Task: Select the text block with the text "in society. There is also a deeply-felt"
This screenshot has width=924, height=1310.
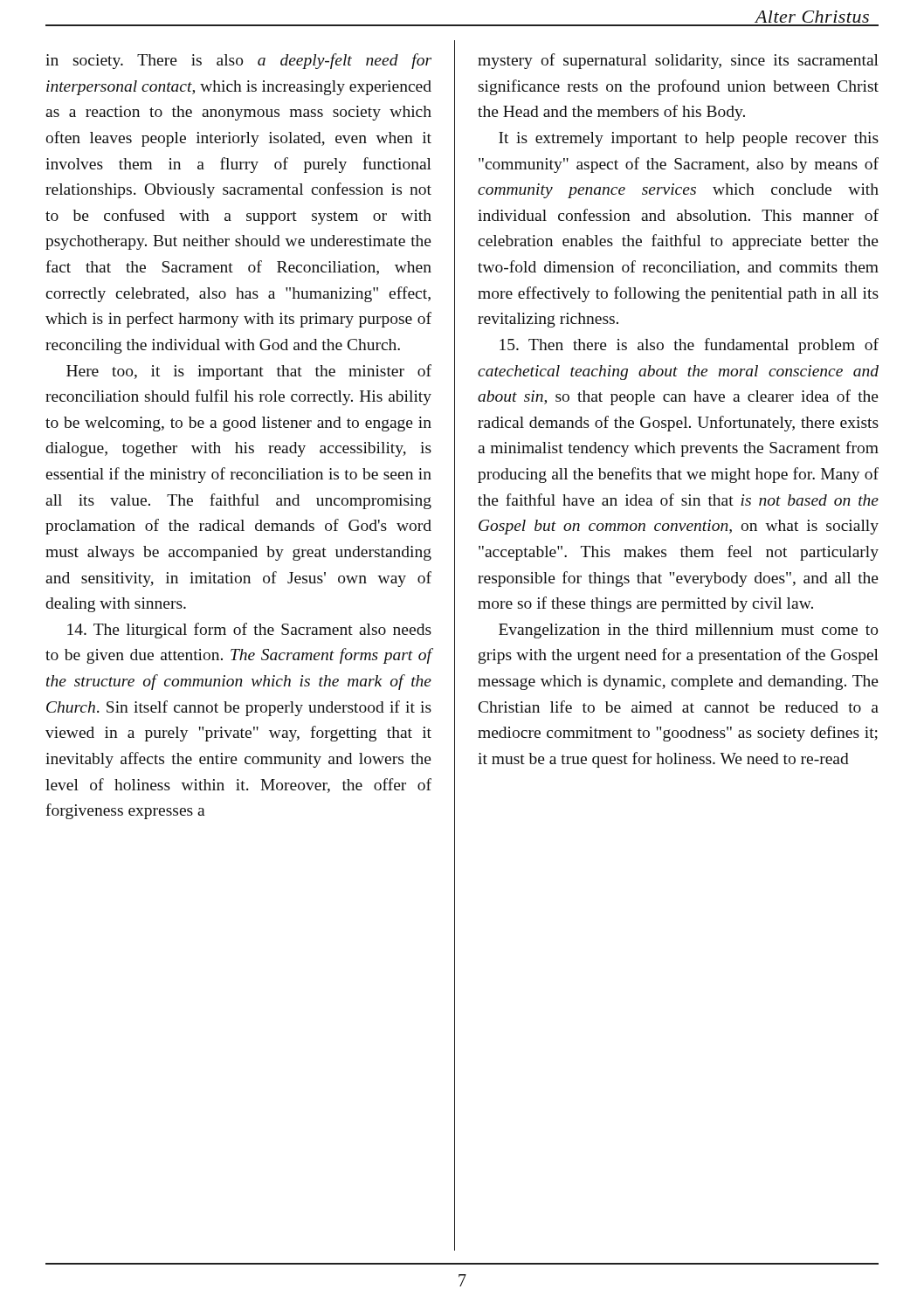Action: click(x=238, y=435)
